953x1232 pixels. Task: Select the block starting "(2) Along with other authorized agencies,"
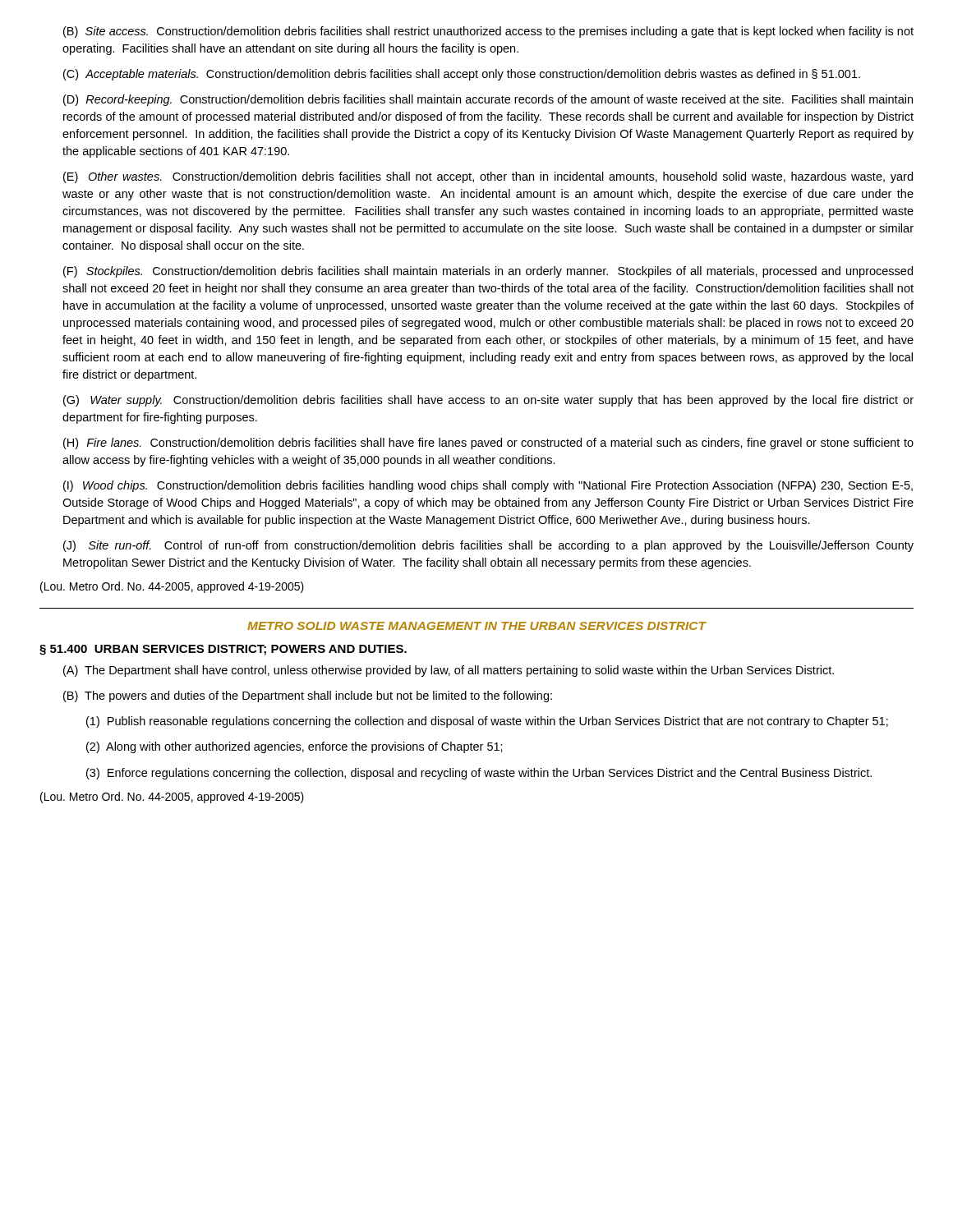point(294,747)
